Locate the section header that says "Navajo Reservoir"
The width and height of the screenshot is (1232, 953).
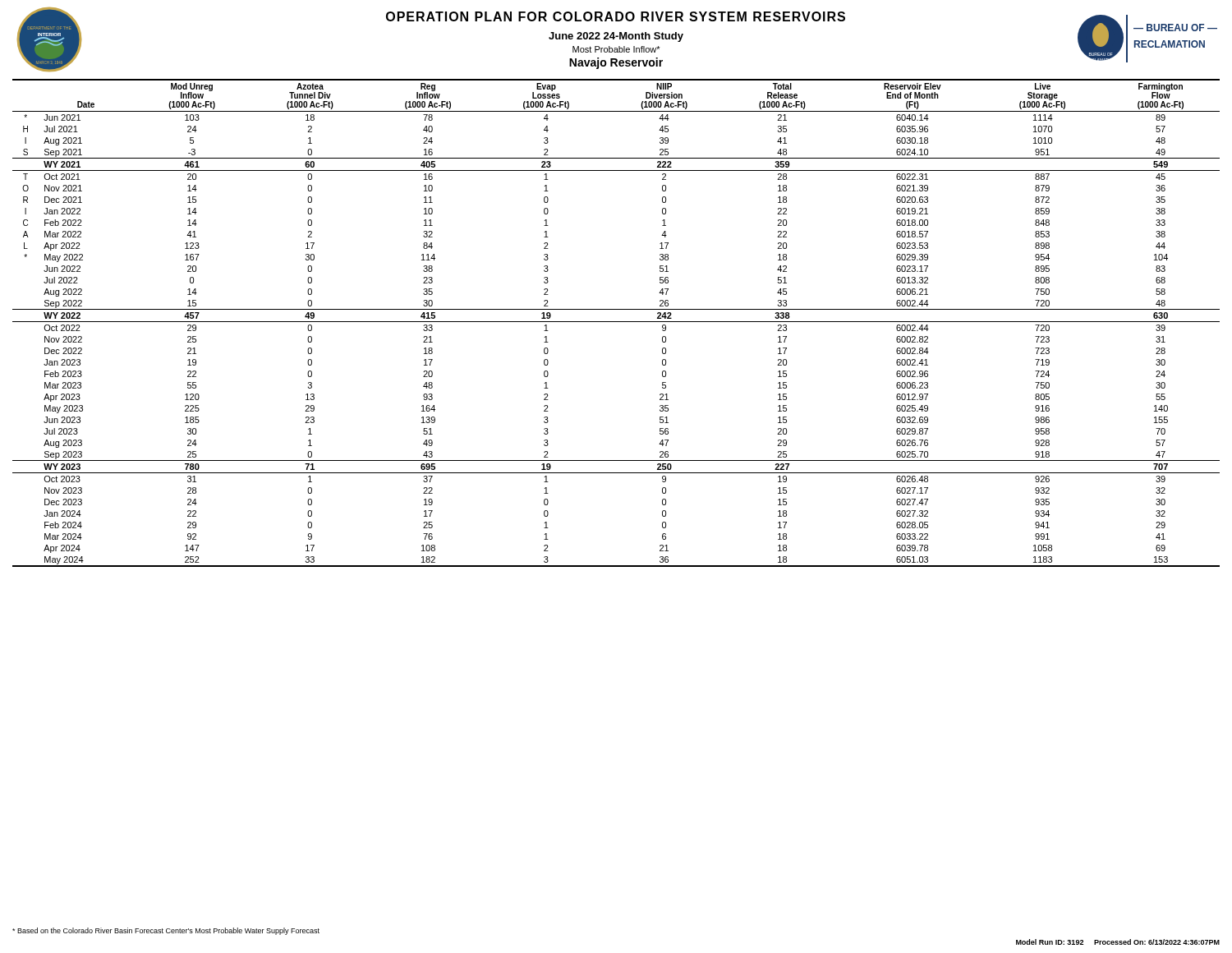(616, 62)
